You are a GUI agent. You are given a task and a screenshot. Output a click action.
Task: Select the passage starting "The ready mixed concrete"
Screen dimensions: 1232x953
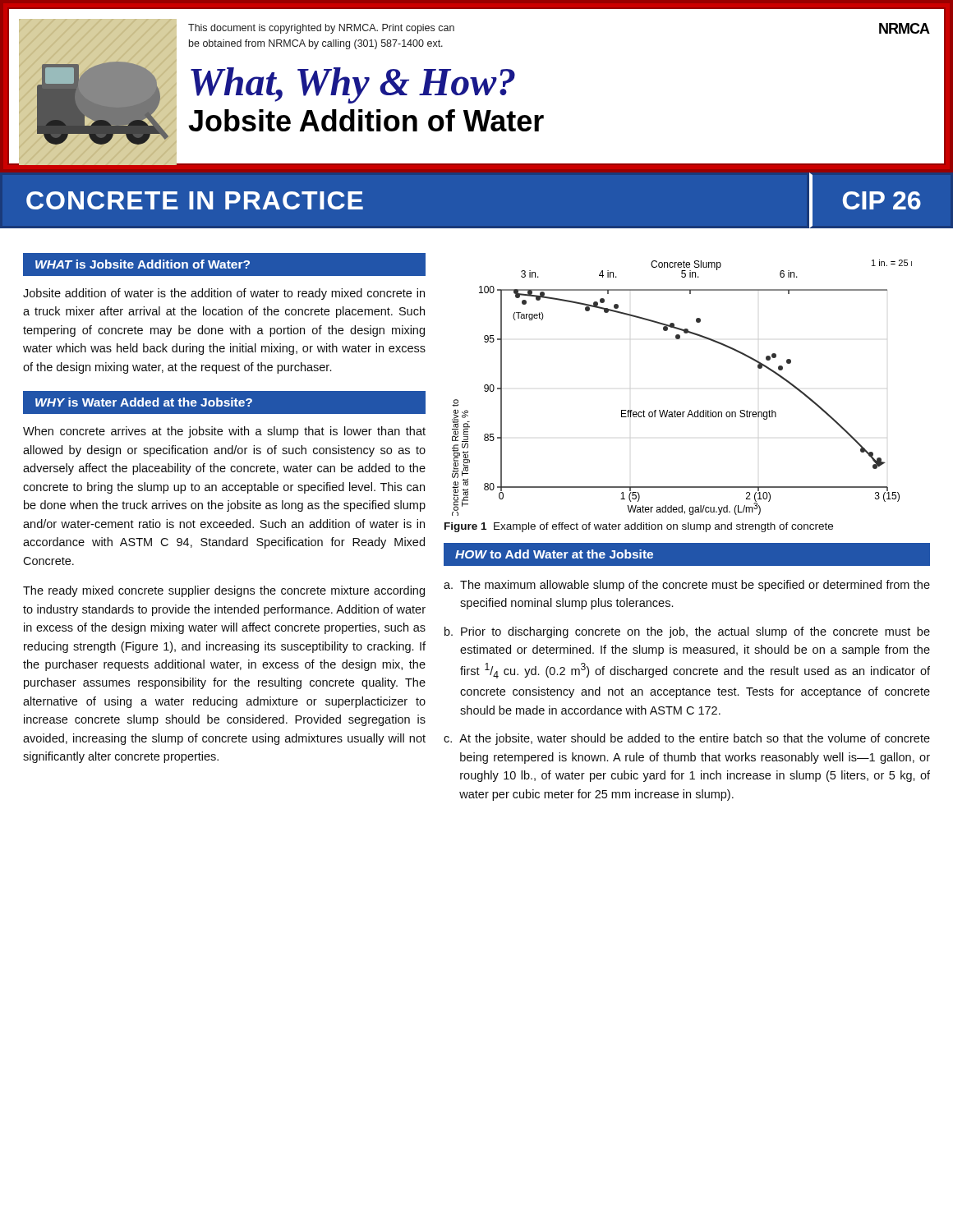tap(224, 674)
